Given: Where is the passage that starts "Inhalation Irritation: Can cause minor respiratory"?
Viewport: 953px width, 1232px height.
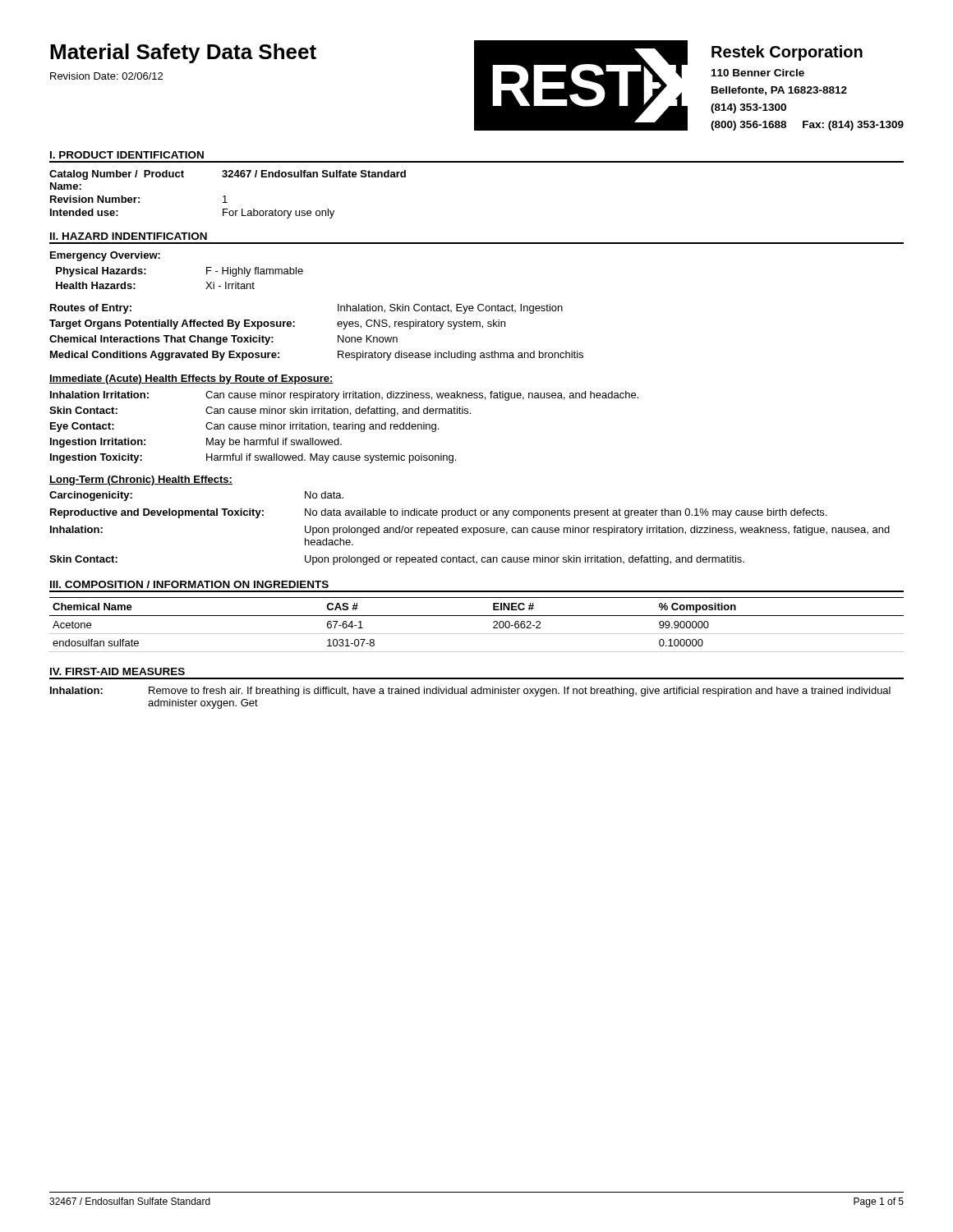Looking at the screenshot, I should pos(344,396).
